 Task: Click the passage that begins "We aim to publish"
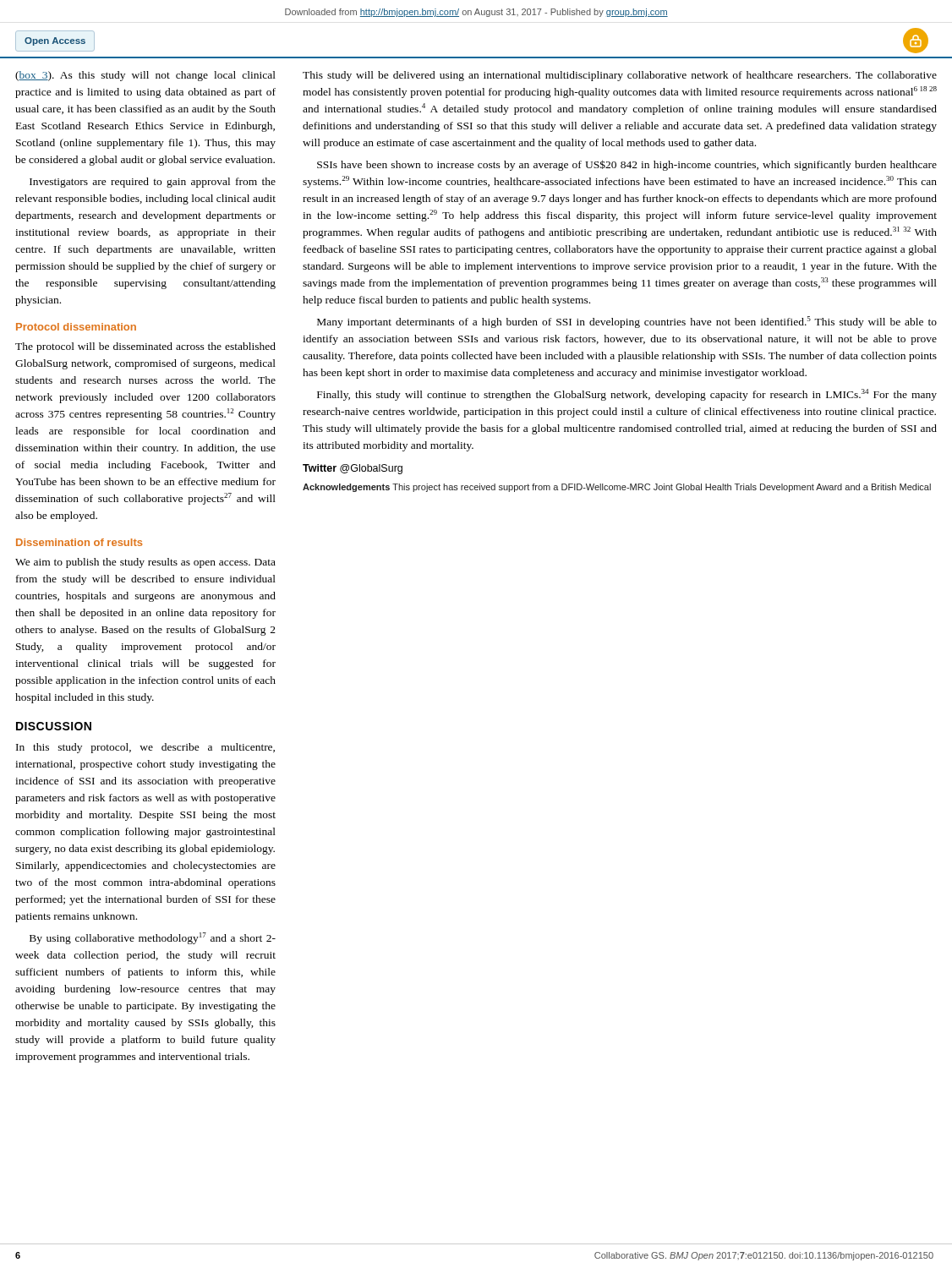click(x=145, y=630)
